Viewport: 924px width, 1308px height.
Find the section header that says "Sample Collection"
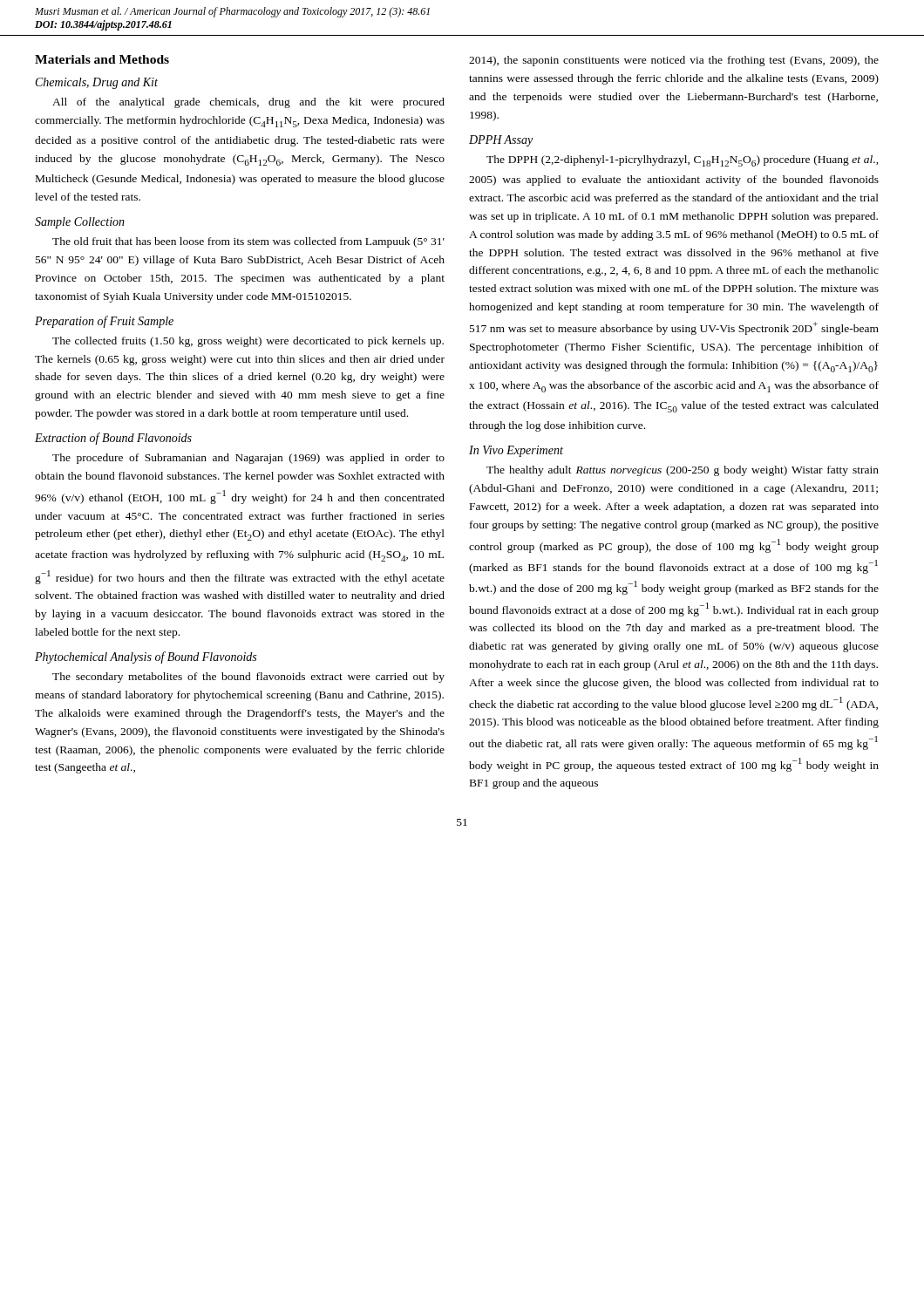click(x=80, y=222)
